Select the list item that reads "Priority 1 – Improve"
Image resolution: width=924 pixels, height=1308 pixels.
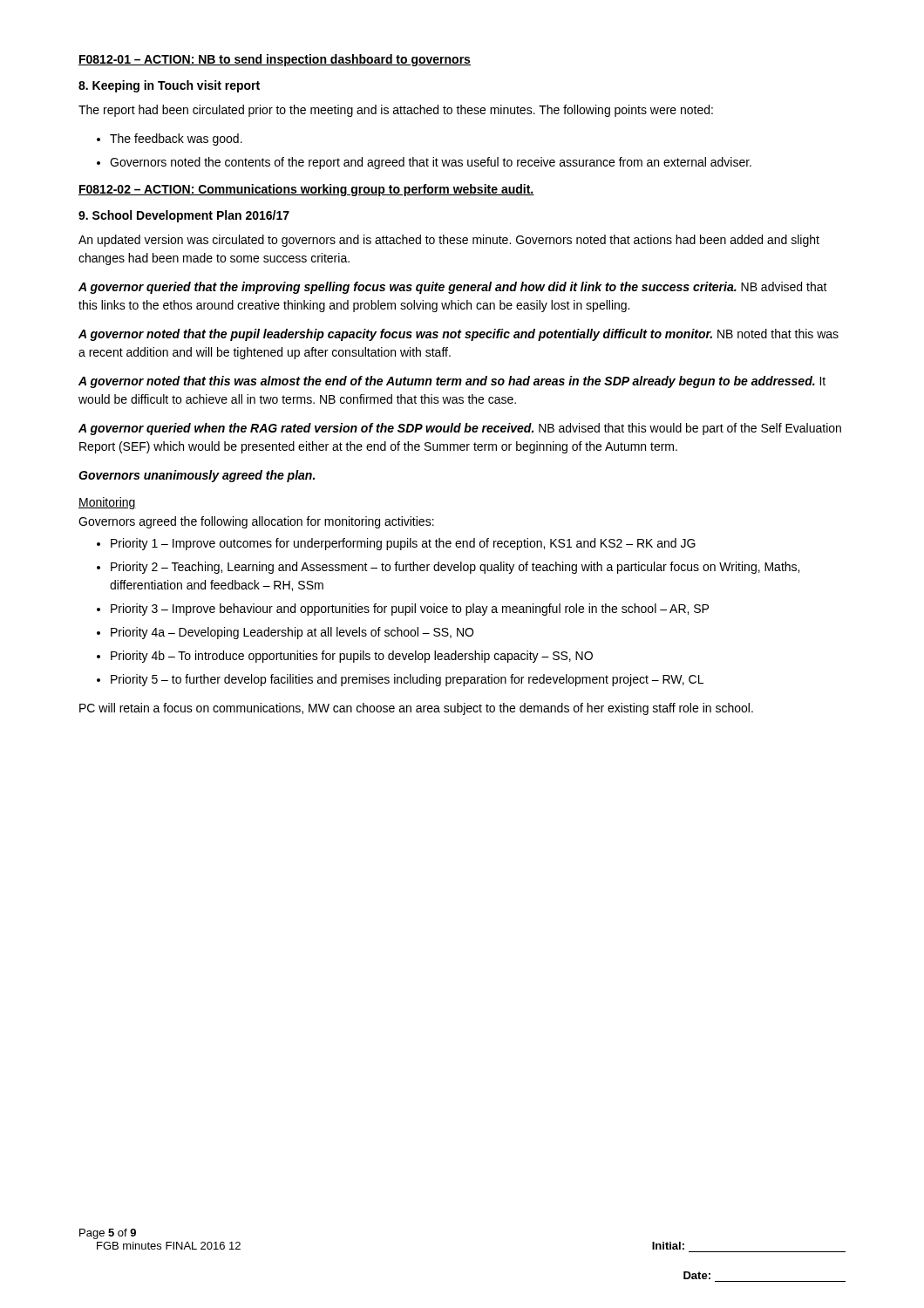403,543
